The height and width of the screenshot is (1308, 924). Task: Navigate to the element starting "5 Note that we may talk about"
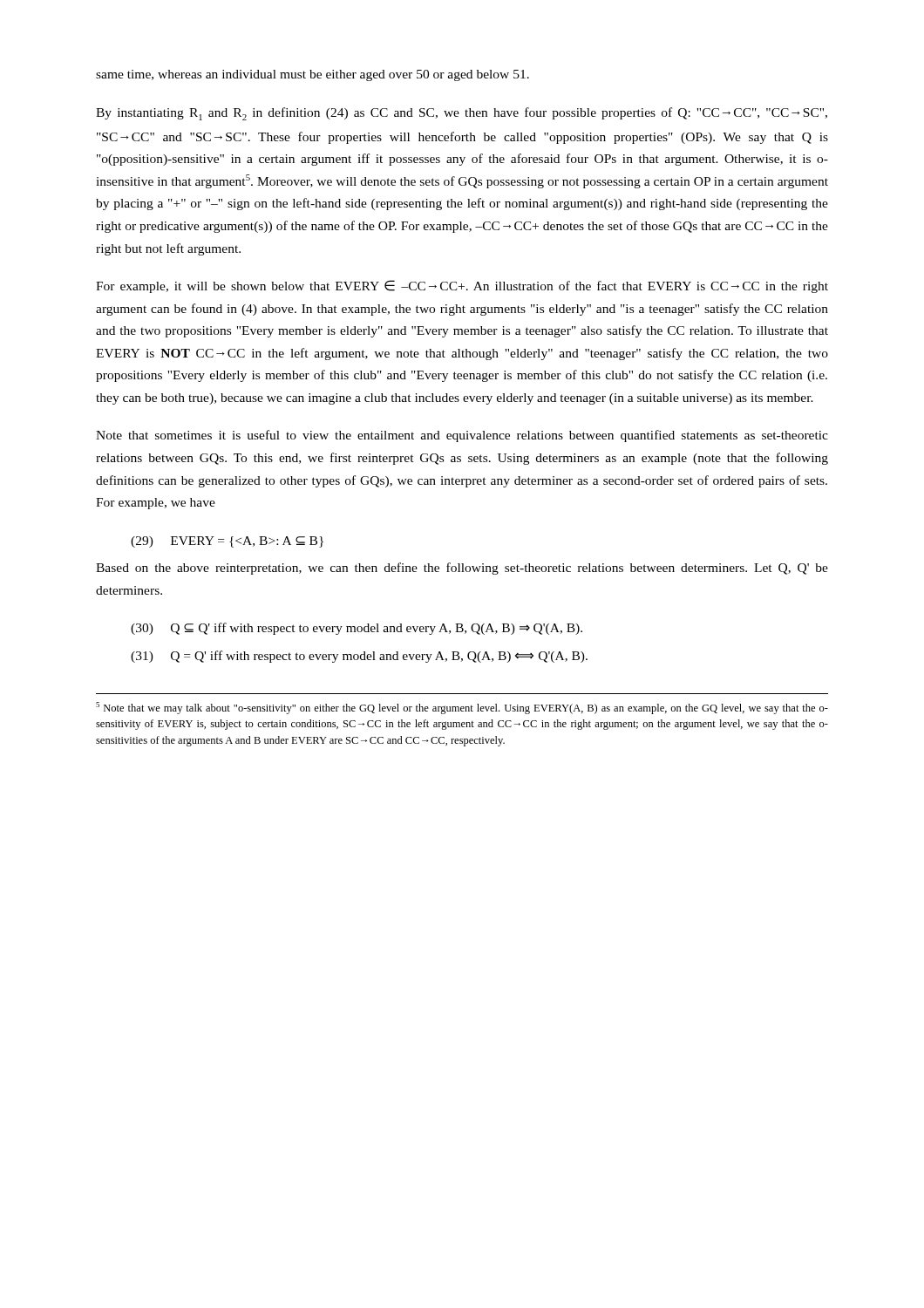(462, 723)
